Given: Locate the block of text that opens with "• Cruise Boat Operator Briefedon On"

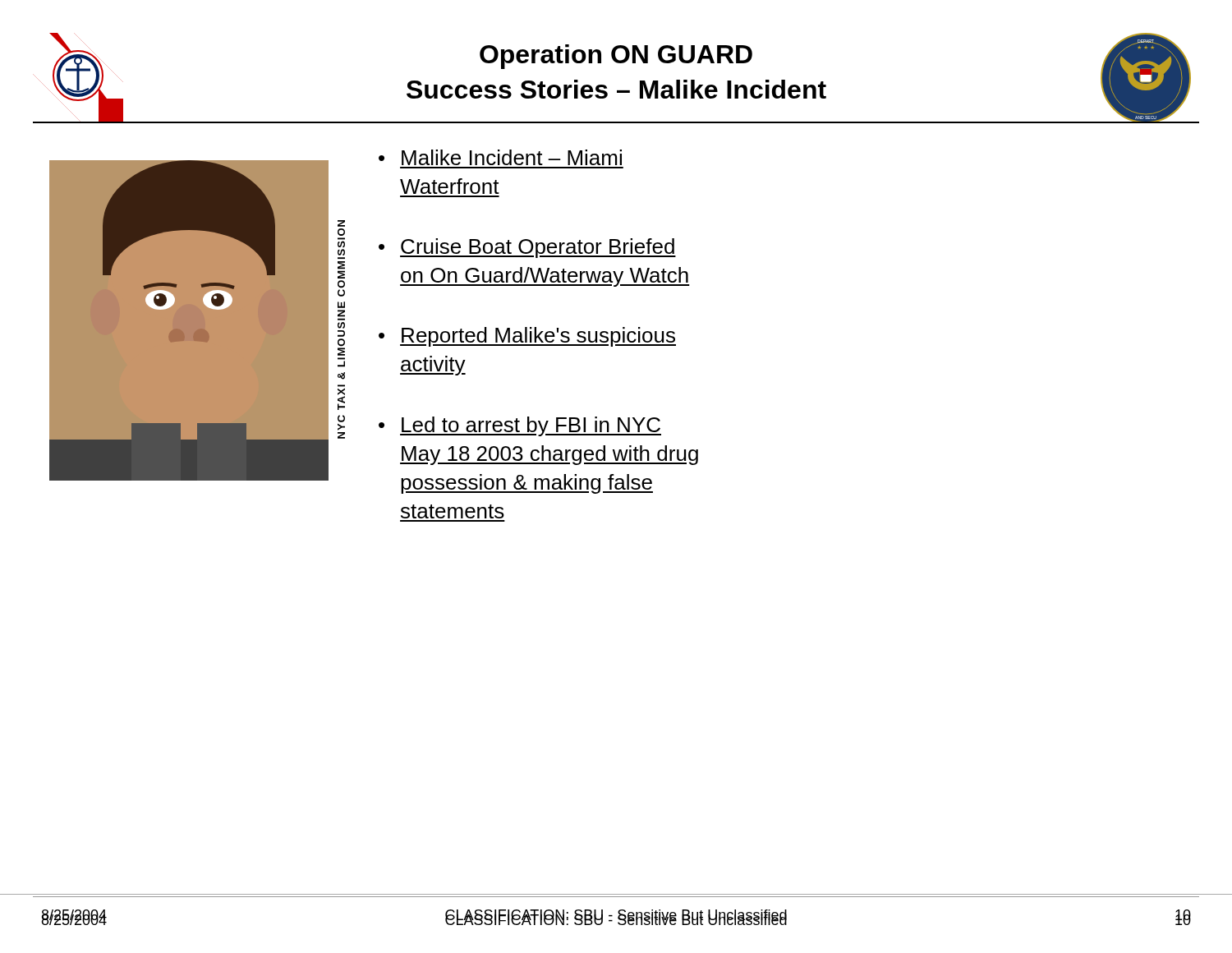Looking at the screenshot, I should (534, 261).
